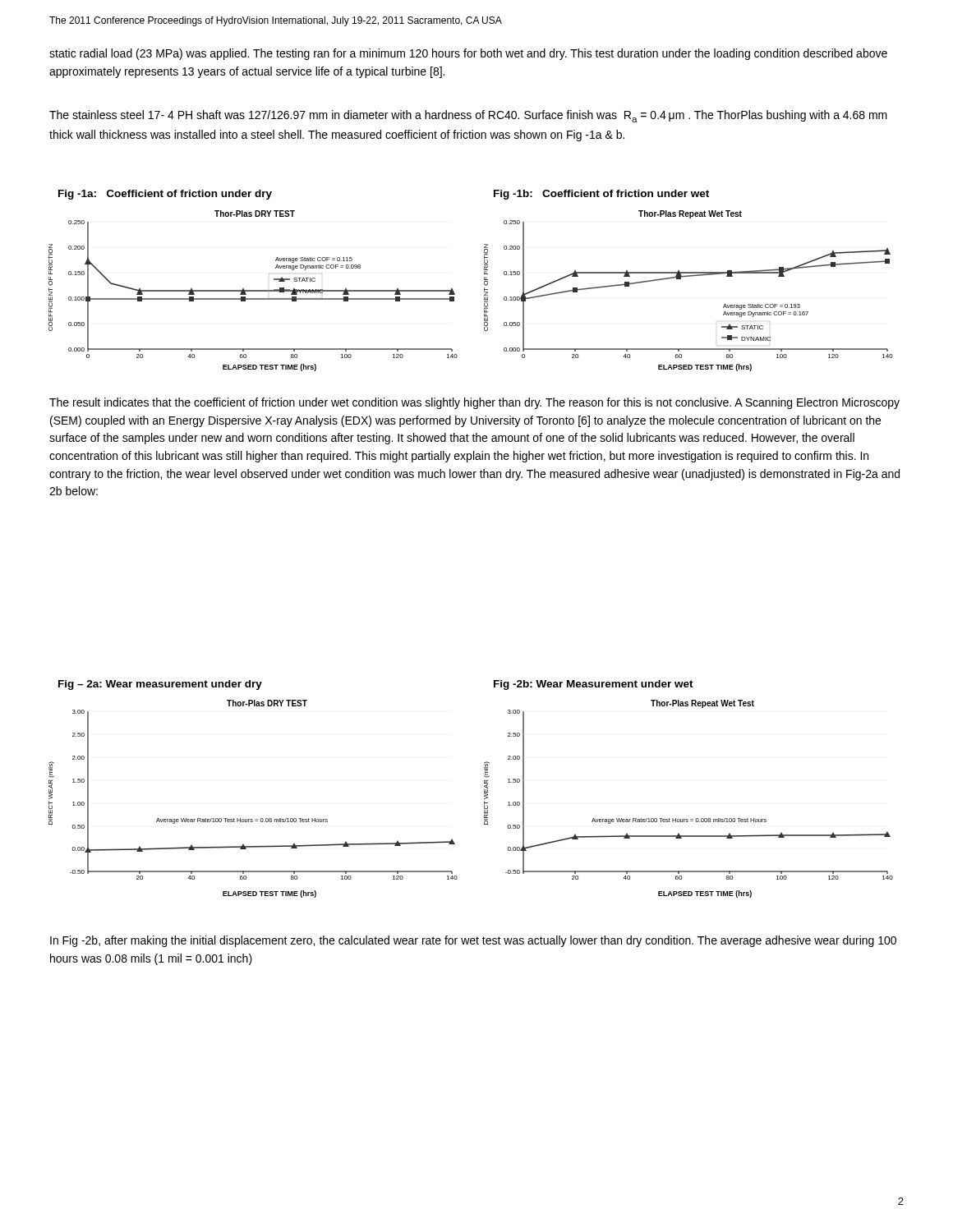
Task: Find the caption on this page that starts "Fig -1b: Coefficient of friction under"
Action: 601,193
